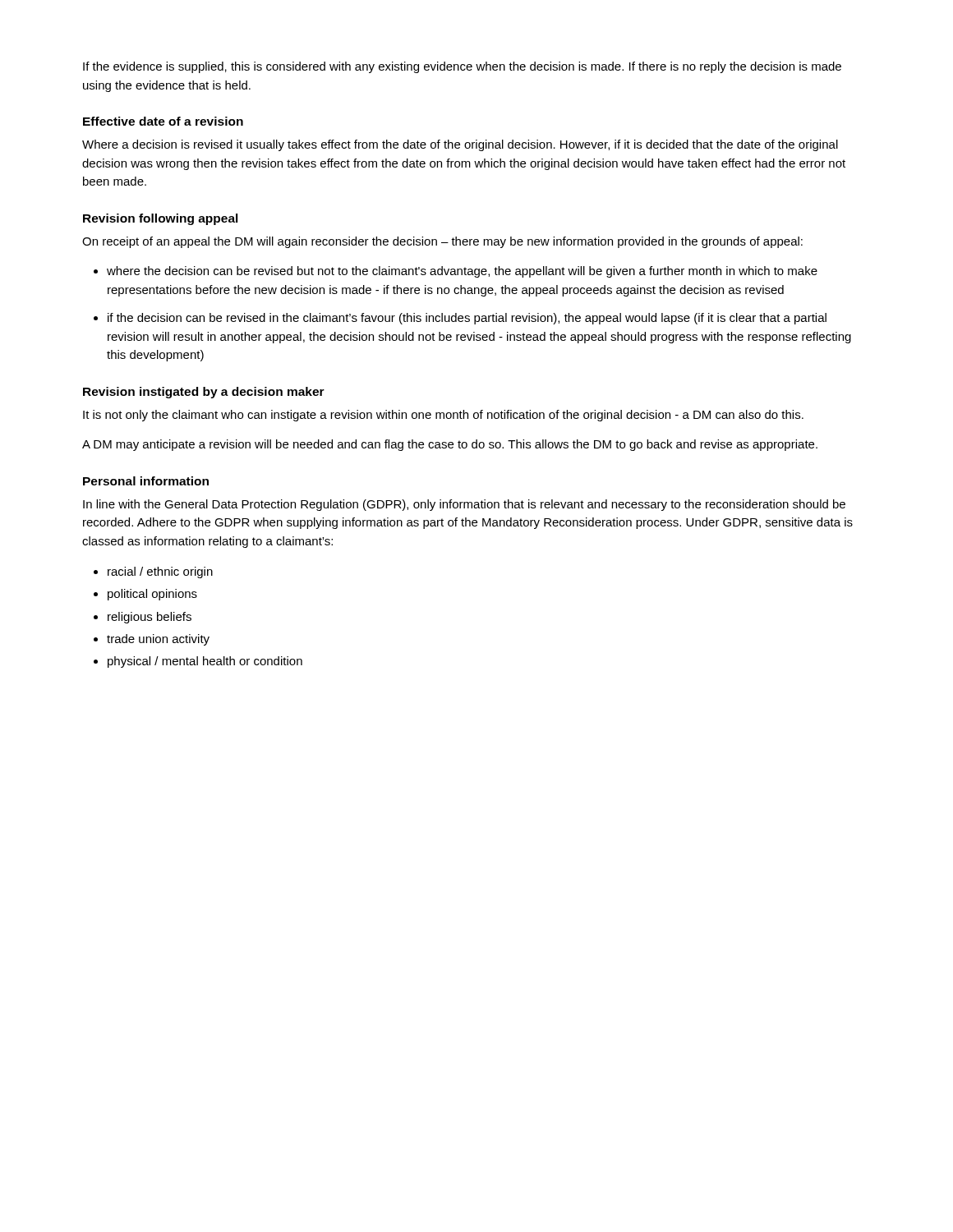953x1232 pixels.
Task: Find the section header containing "Revision instigated by a decision maker"
Action: (203, 391)
